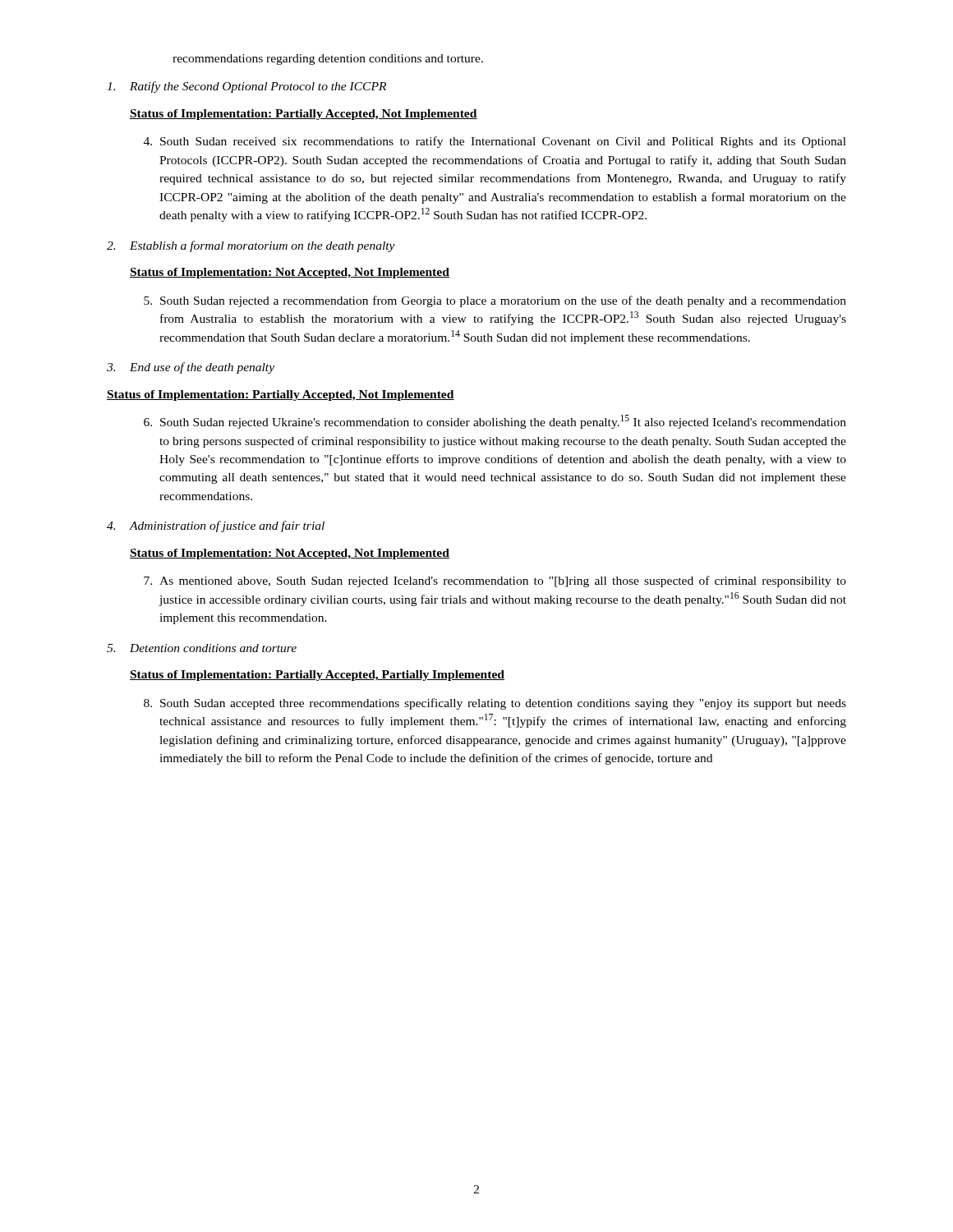Point to the passage starting "6. South Sudan rejected"
Image resolution: width=953 pixels, height=1232 pixels.
point(488,459)
